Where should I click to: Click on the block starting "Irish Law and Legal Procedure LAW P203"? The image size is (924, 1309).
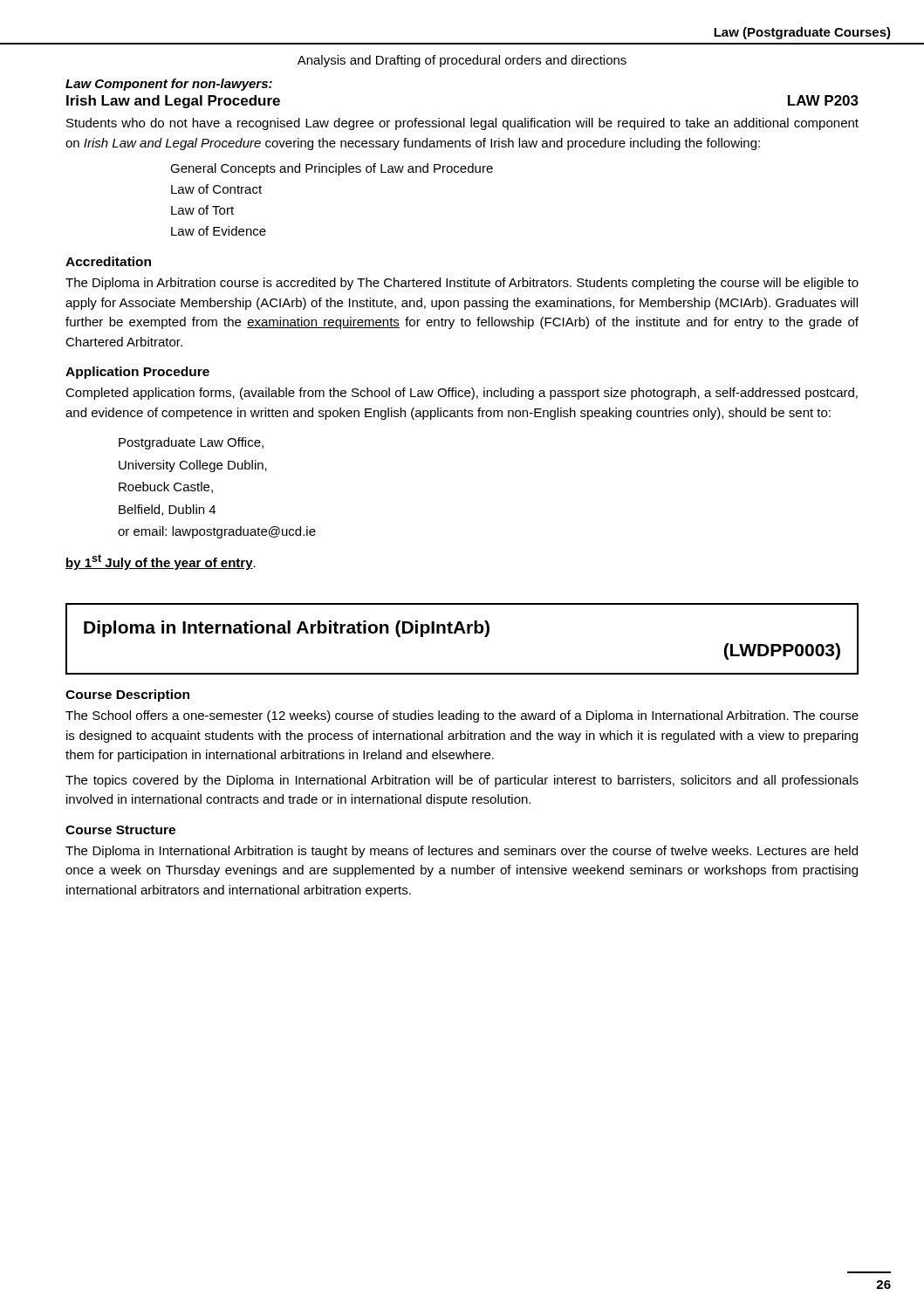pos(167,102)
